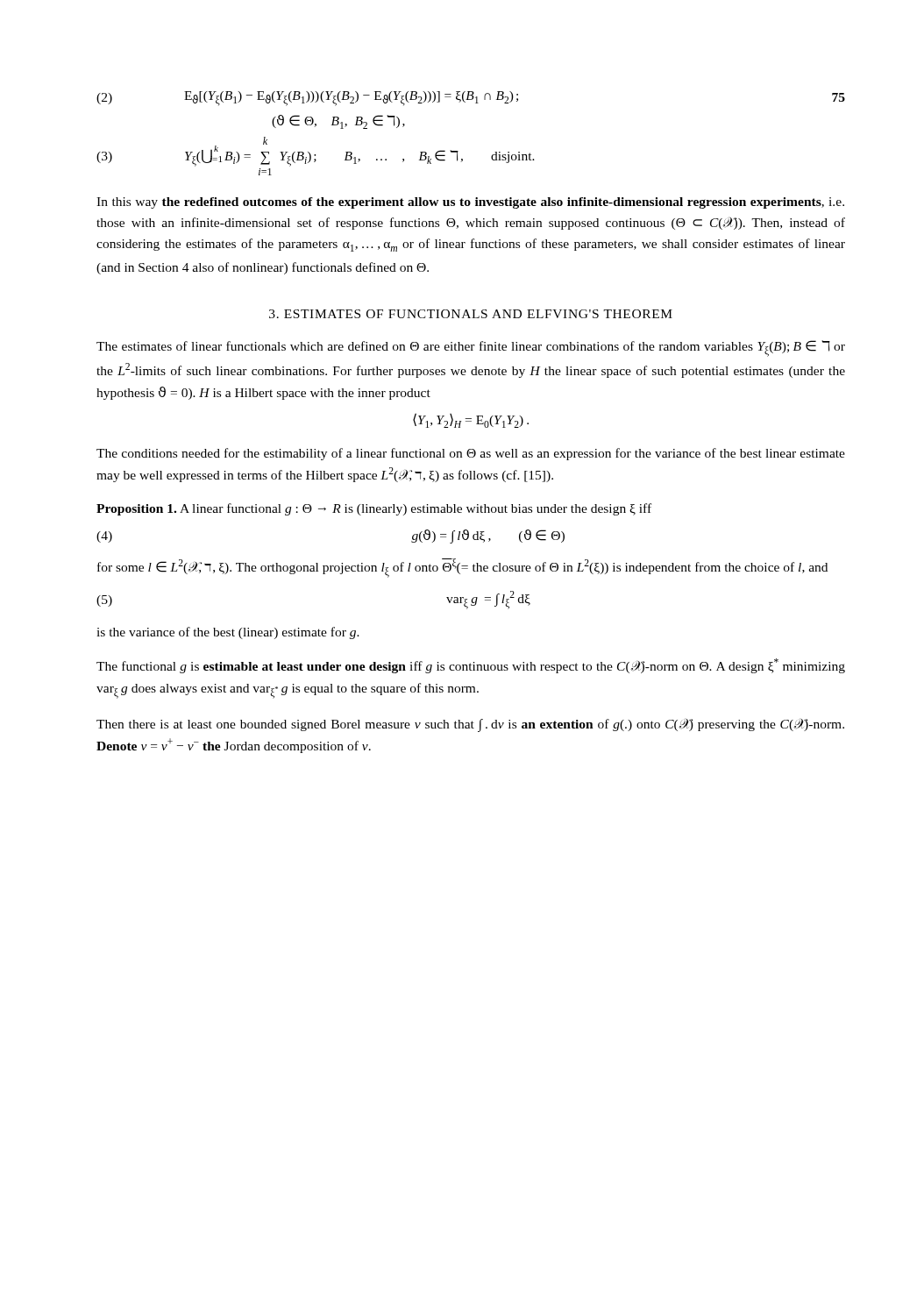This screenshot has height=1315, width=924.
Task: Click on the formula with the text "(4) g(ϑ) = ∫ lϑ"
Action: click(471, 536)
